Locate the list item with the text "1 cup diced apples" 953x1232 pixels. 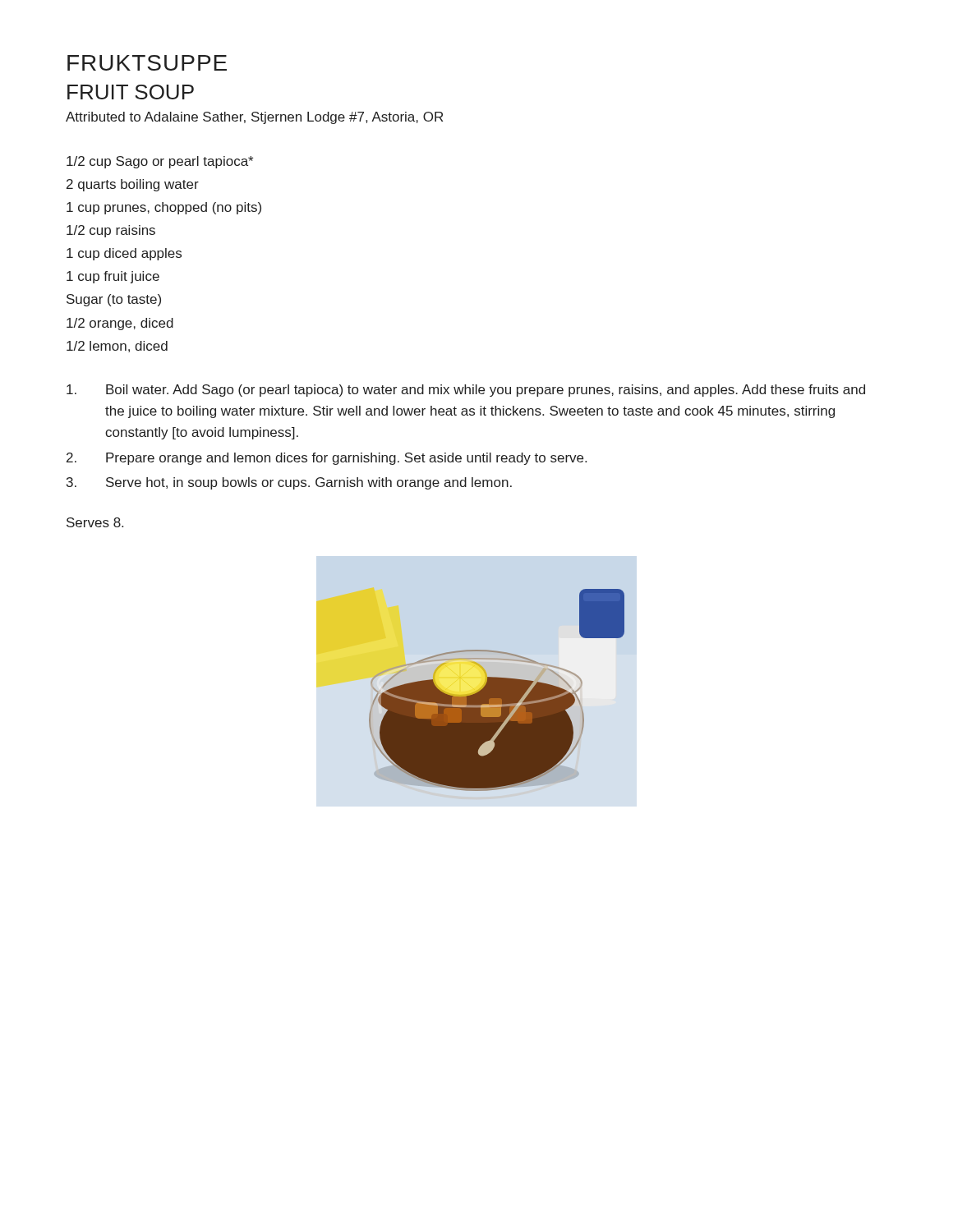tap(124, 254)
